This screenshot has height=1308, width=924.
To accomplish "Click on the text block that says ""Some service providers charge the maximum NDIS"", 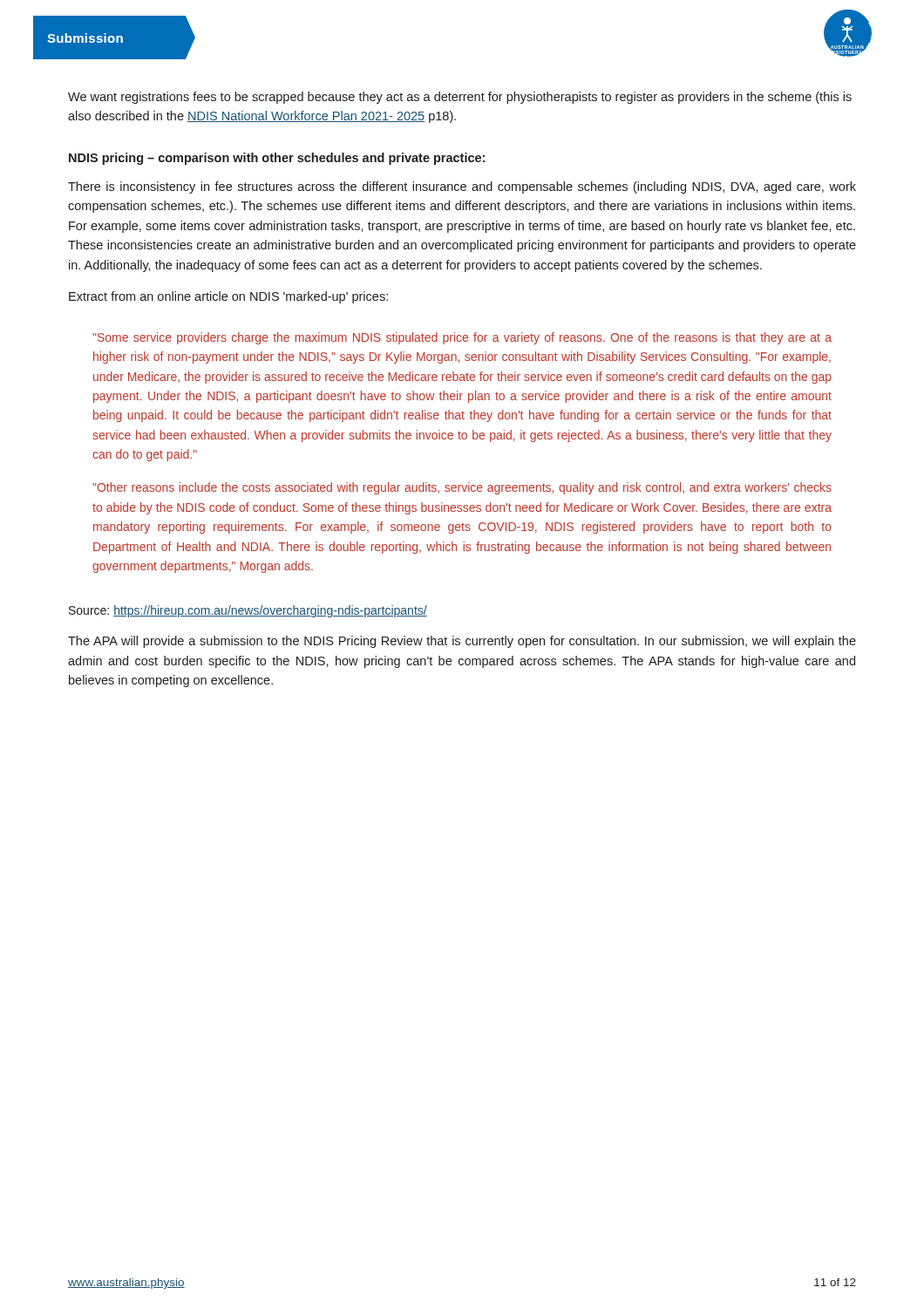I will tap(462, 338).
